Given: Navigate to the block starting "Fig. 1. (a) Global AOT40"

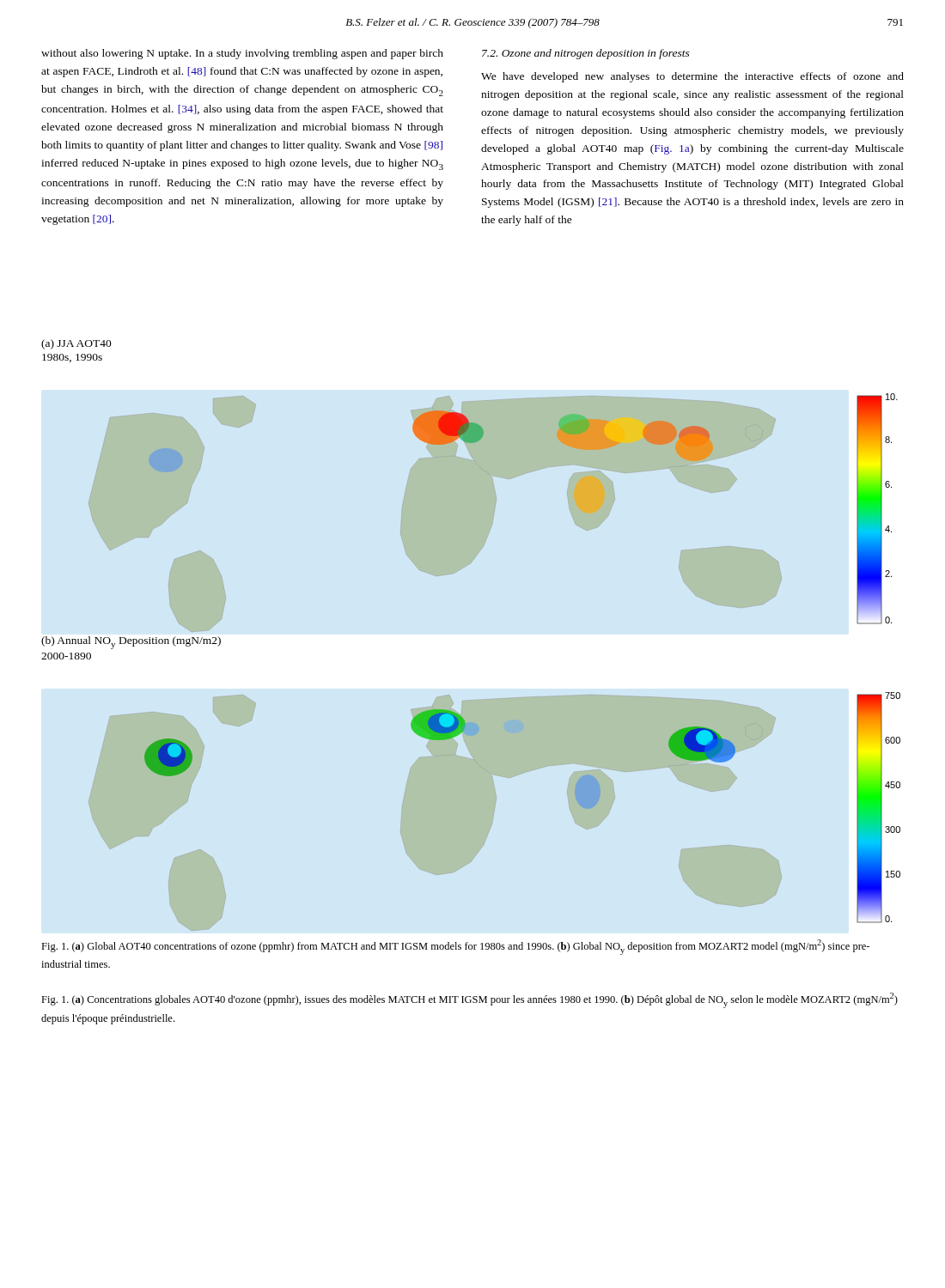Looking at the screenshot, I should coord(455,947).
